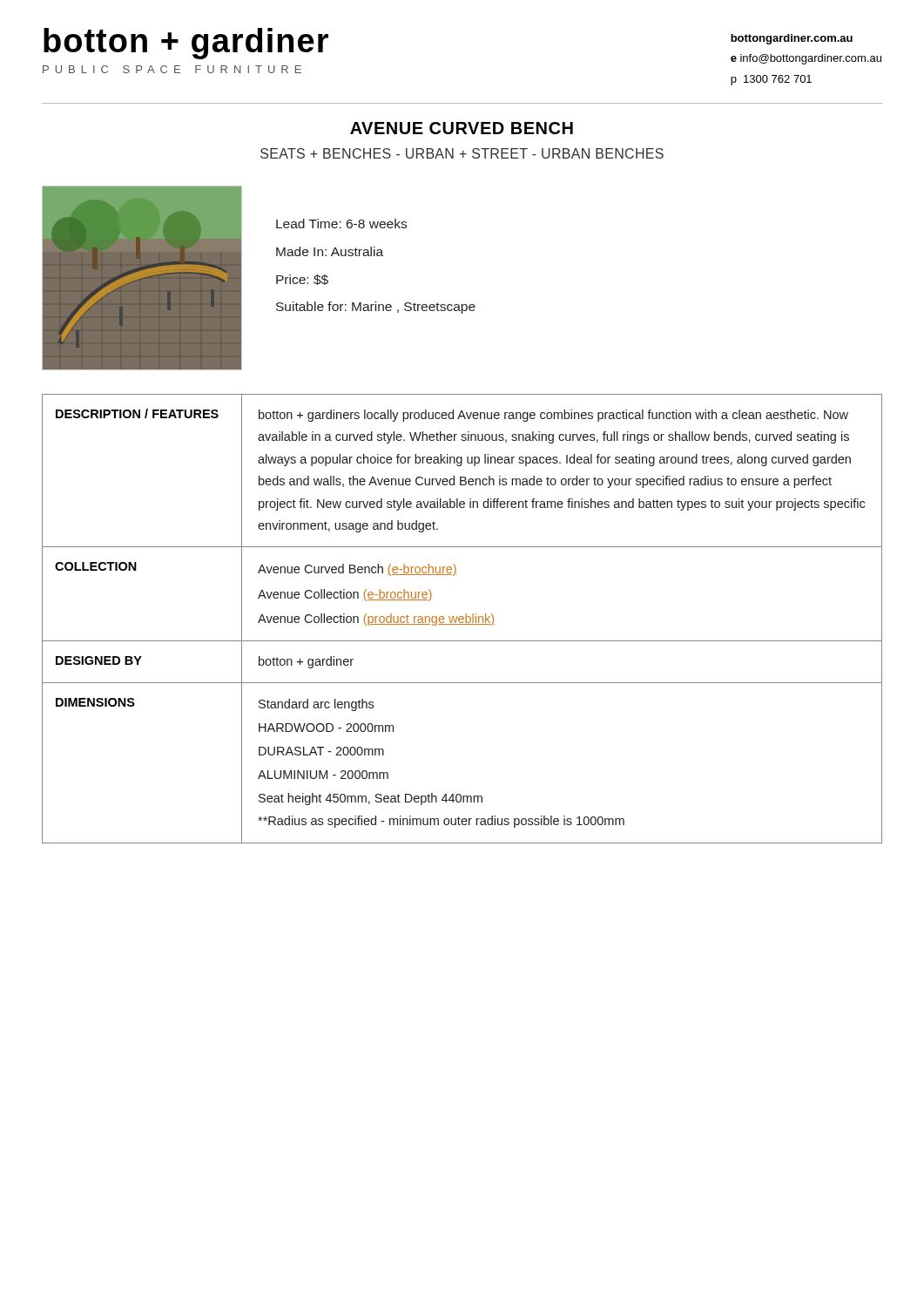This screenshot has width=924, height=1307.
Task: Where does it say "AVENUE CURVED BENCH"?
Action: [462, 129]
